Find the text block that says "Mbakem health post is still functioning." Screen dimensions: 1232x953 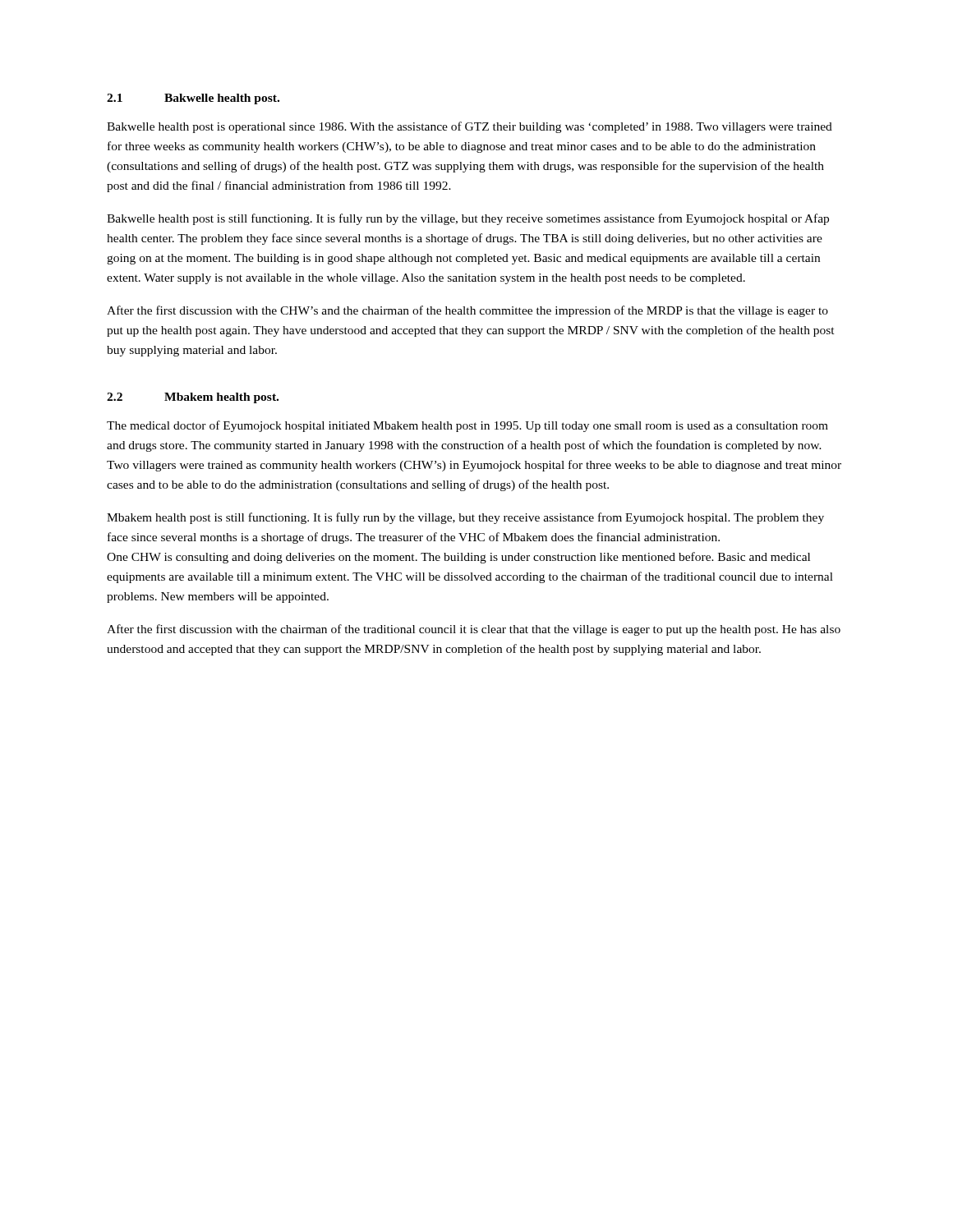tap(470, 557)
